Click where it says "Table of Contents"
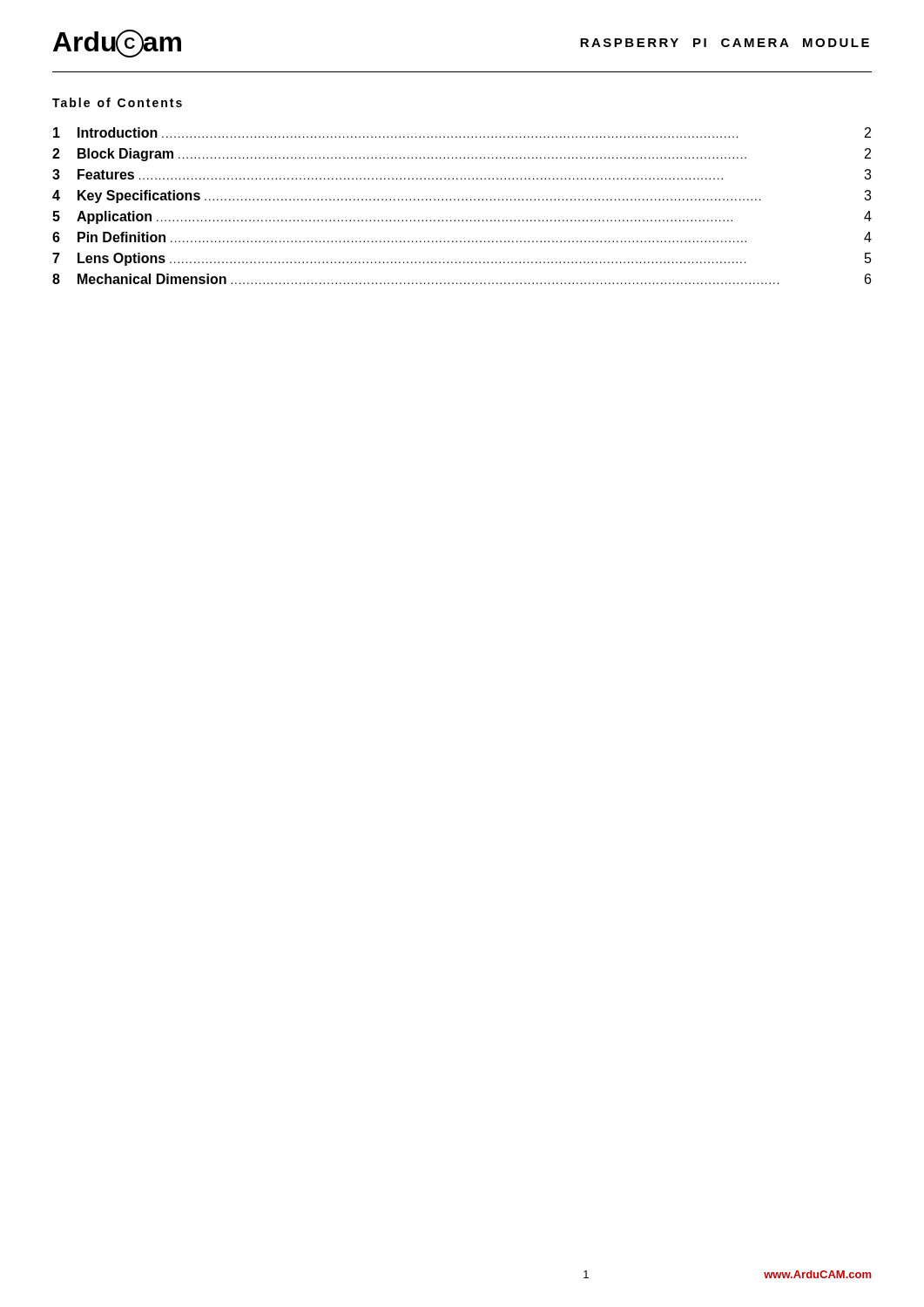Screen dimensions: 1307x924 (x=118, y=103)
